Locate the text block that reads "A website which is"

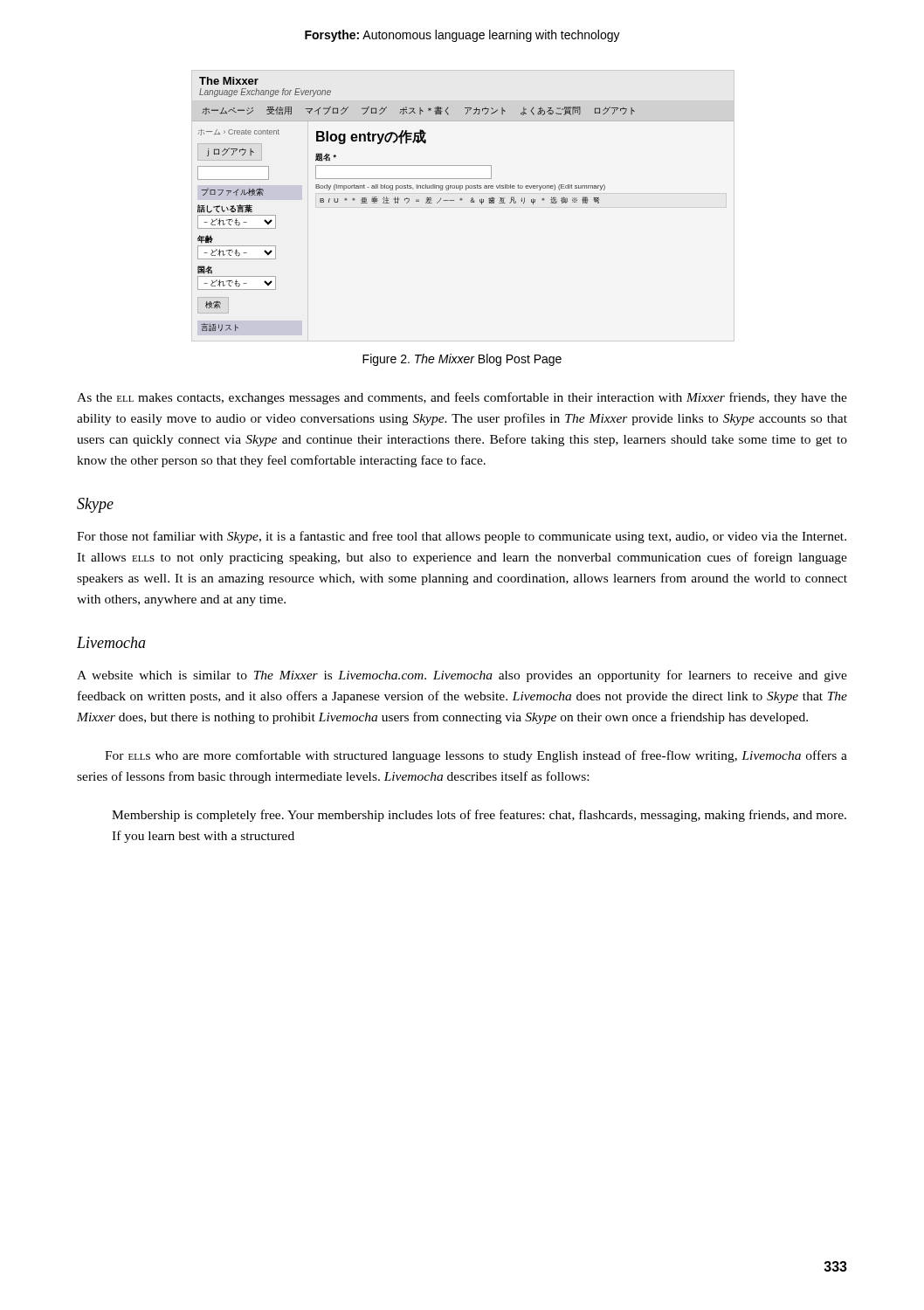(x=462, y=696)
